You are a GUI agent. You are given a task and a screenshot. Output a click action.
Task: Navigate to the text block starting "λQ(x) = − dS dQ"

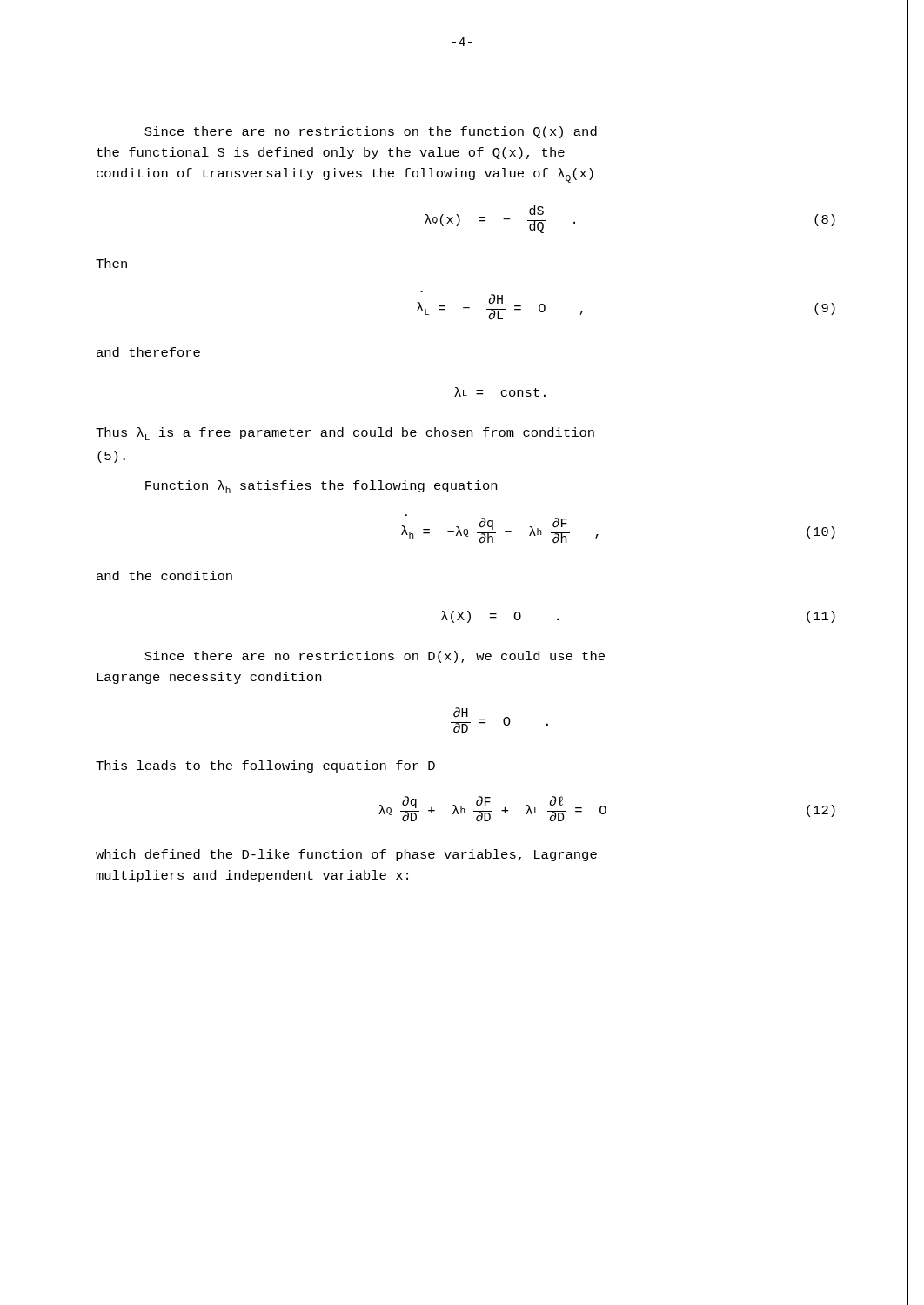click(536, 221)
